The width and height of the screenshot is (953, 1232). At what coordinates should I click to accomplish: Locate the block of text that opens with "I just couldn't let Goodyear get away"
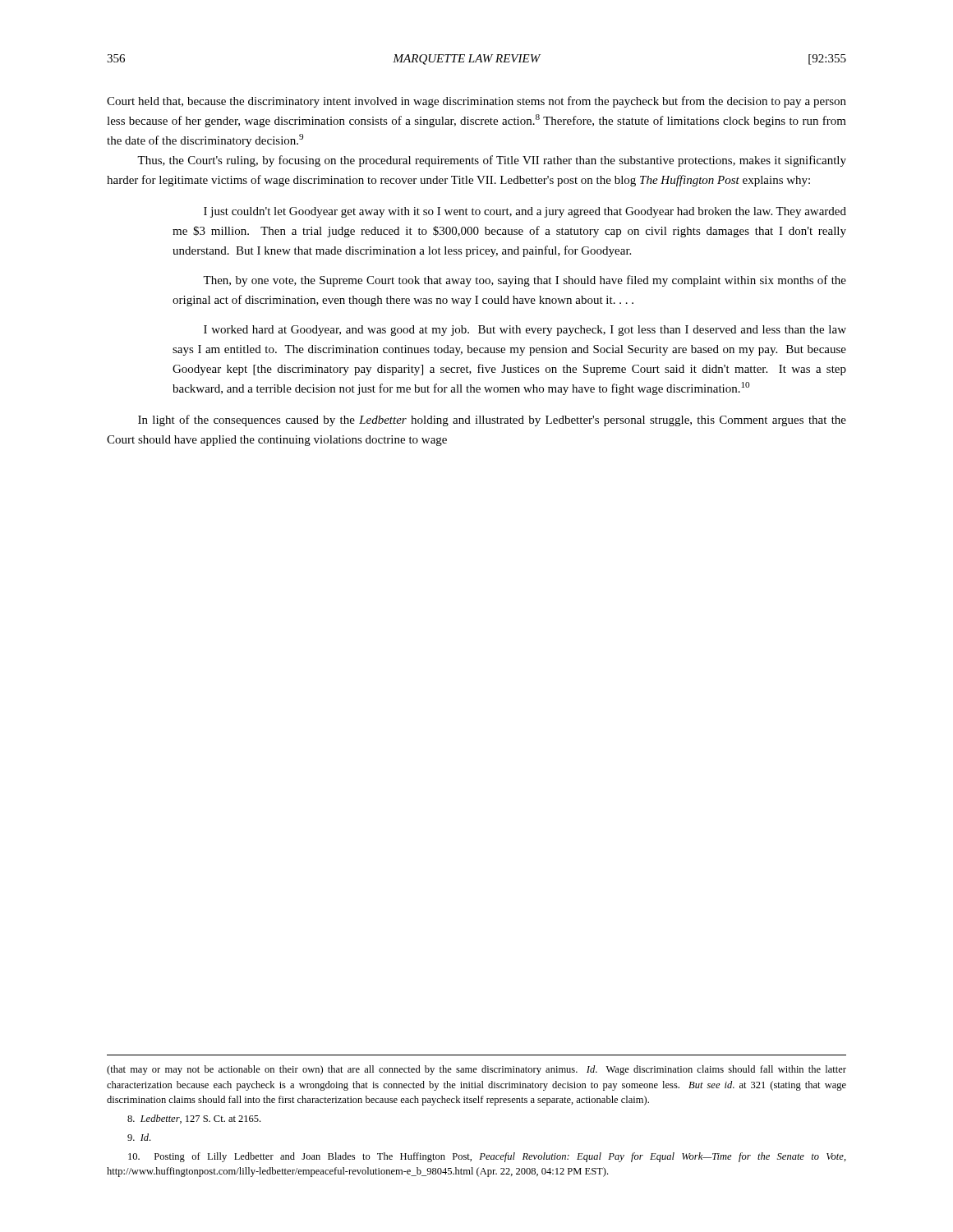coord(509,300)
